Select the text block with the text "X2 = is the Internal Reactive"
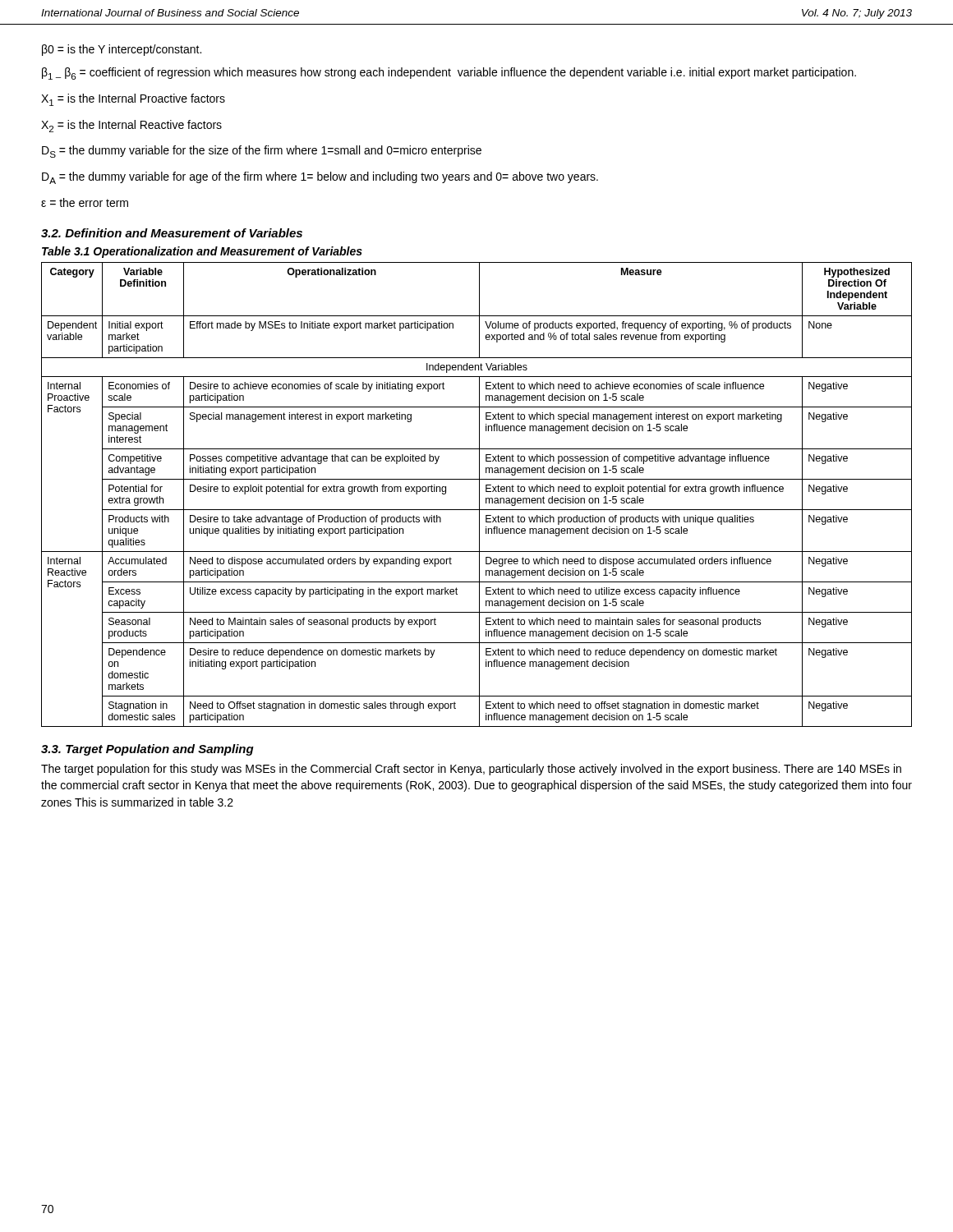The height and width of the screenshot is (1232, 953). 131,126
